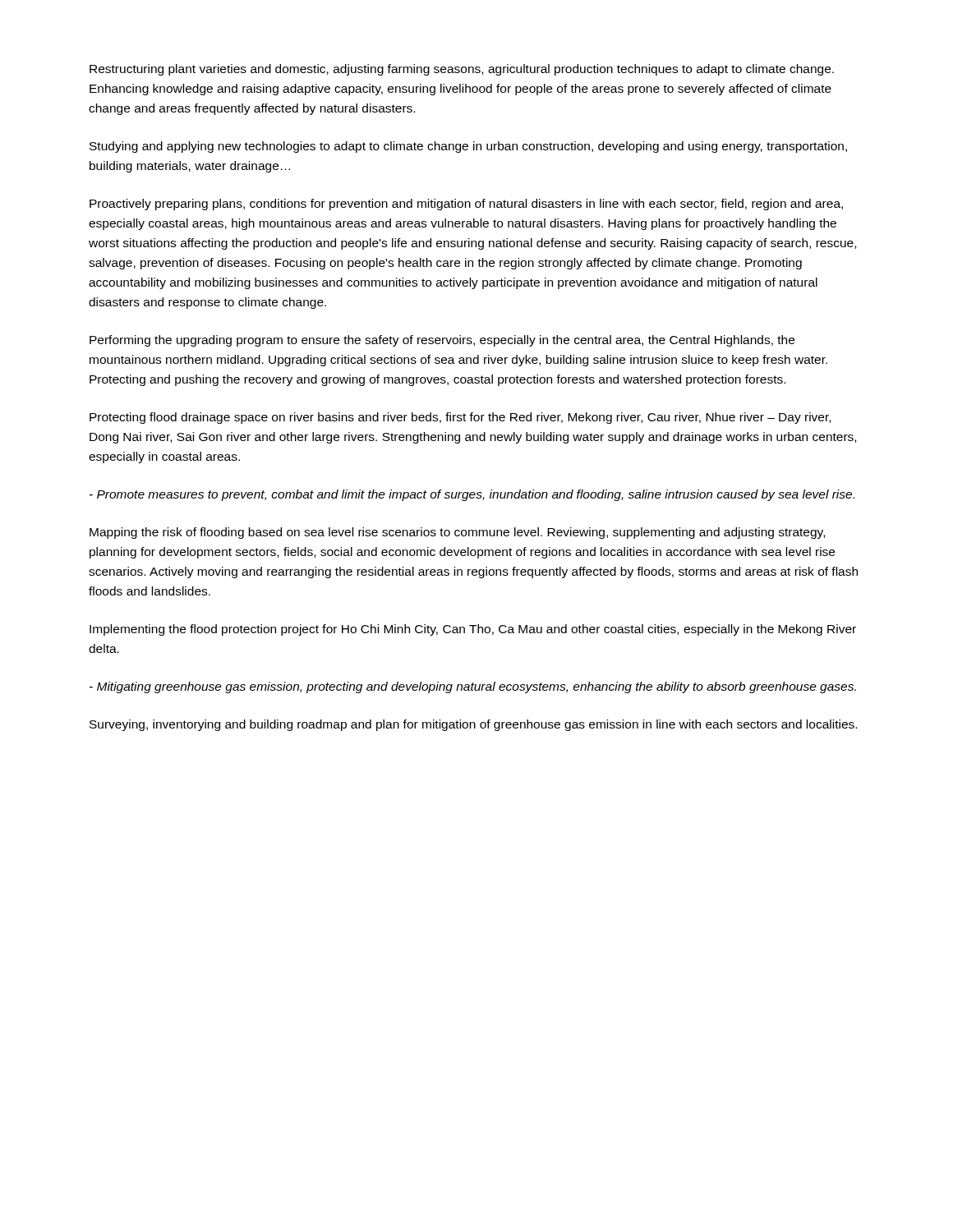953x1232 pixels.
Task: Select the text block that reads "Restructuring plant varieties and domestic, adjusting"
Action: 462,88
